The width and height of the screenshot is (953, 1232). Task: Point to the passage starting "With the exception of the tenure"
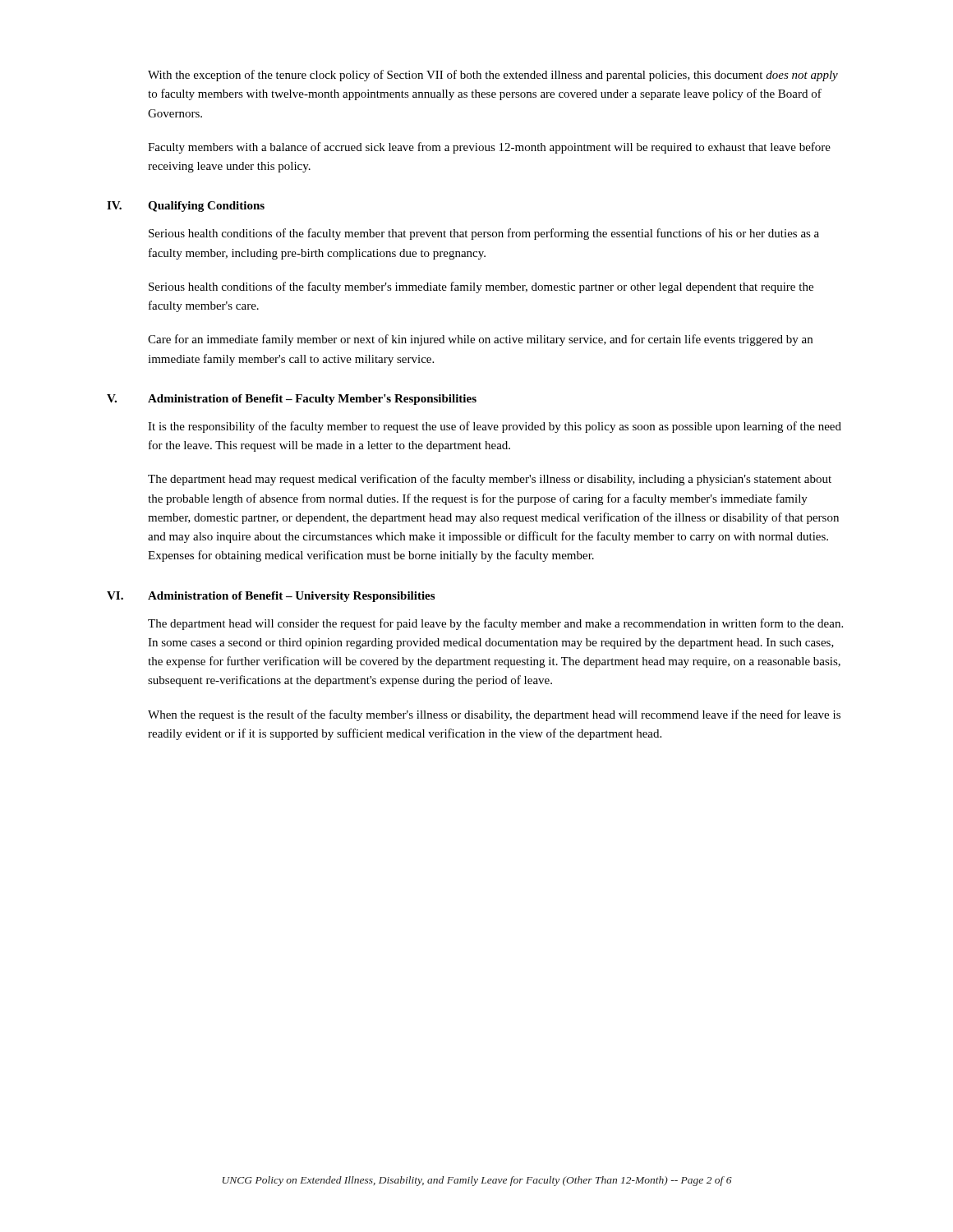(x=493, y=94)
